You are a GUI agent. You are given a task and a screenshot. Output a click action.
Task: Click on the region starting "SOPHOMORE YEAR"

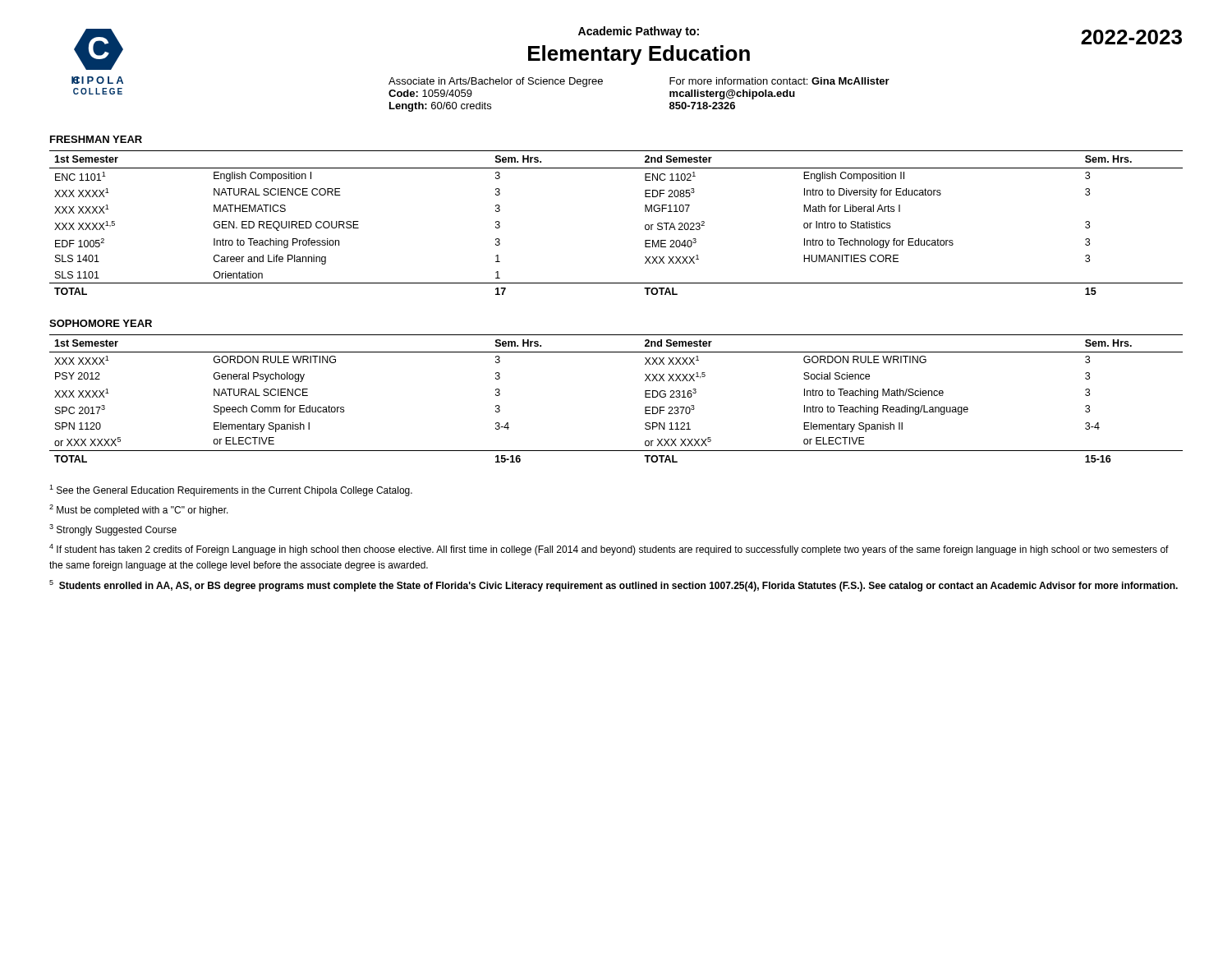pos(101,323)
